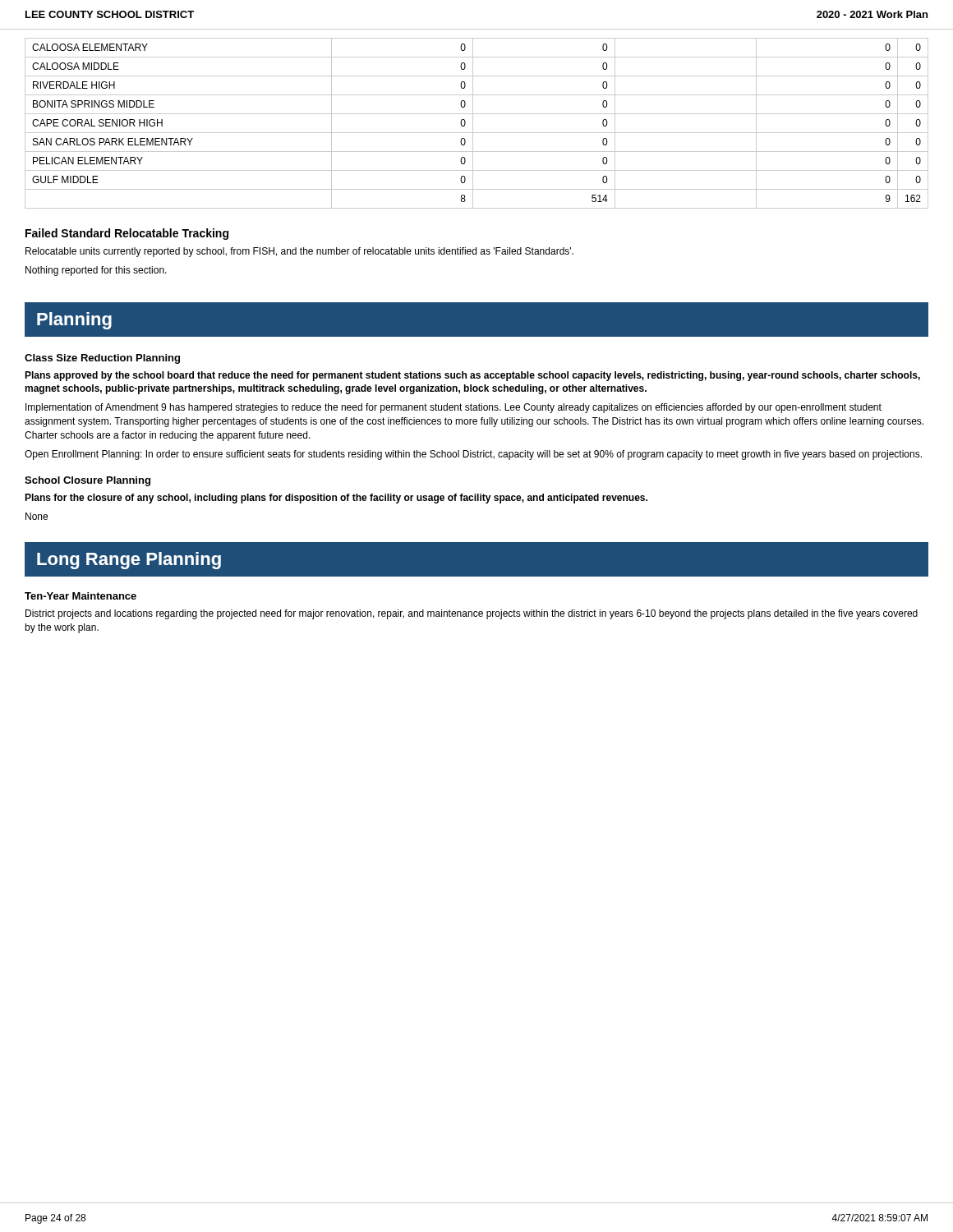Click on the region starting "Implementation of Amendment"
Viewport: 953px width, 1232px height.
click(475, 421)
